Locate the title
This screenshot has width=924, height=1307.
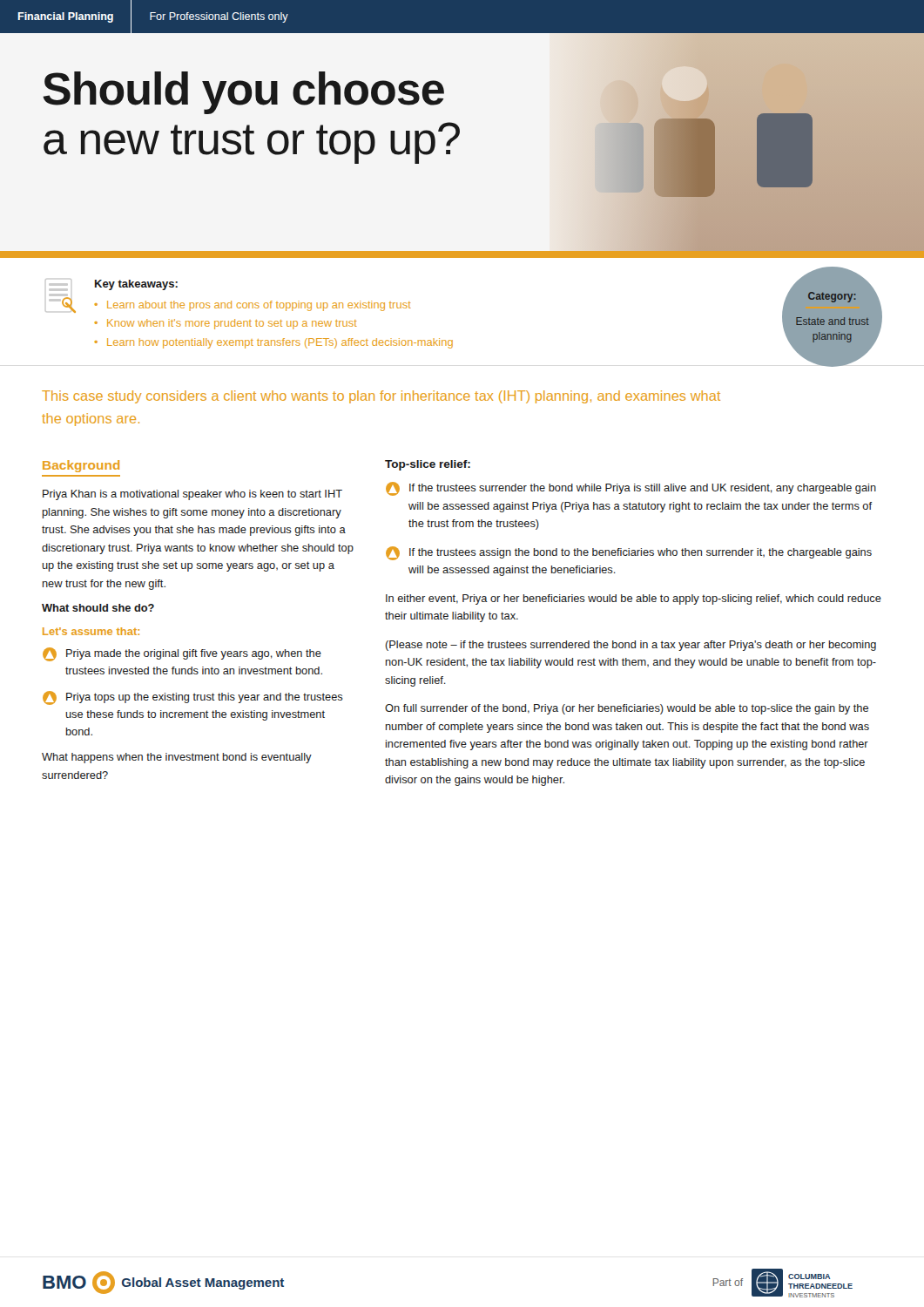coord(251,114)
